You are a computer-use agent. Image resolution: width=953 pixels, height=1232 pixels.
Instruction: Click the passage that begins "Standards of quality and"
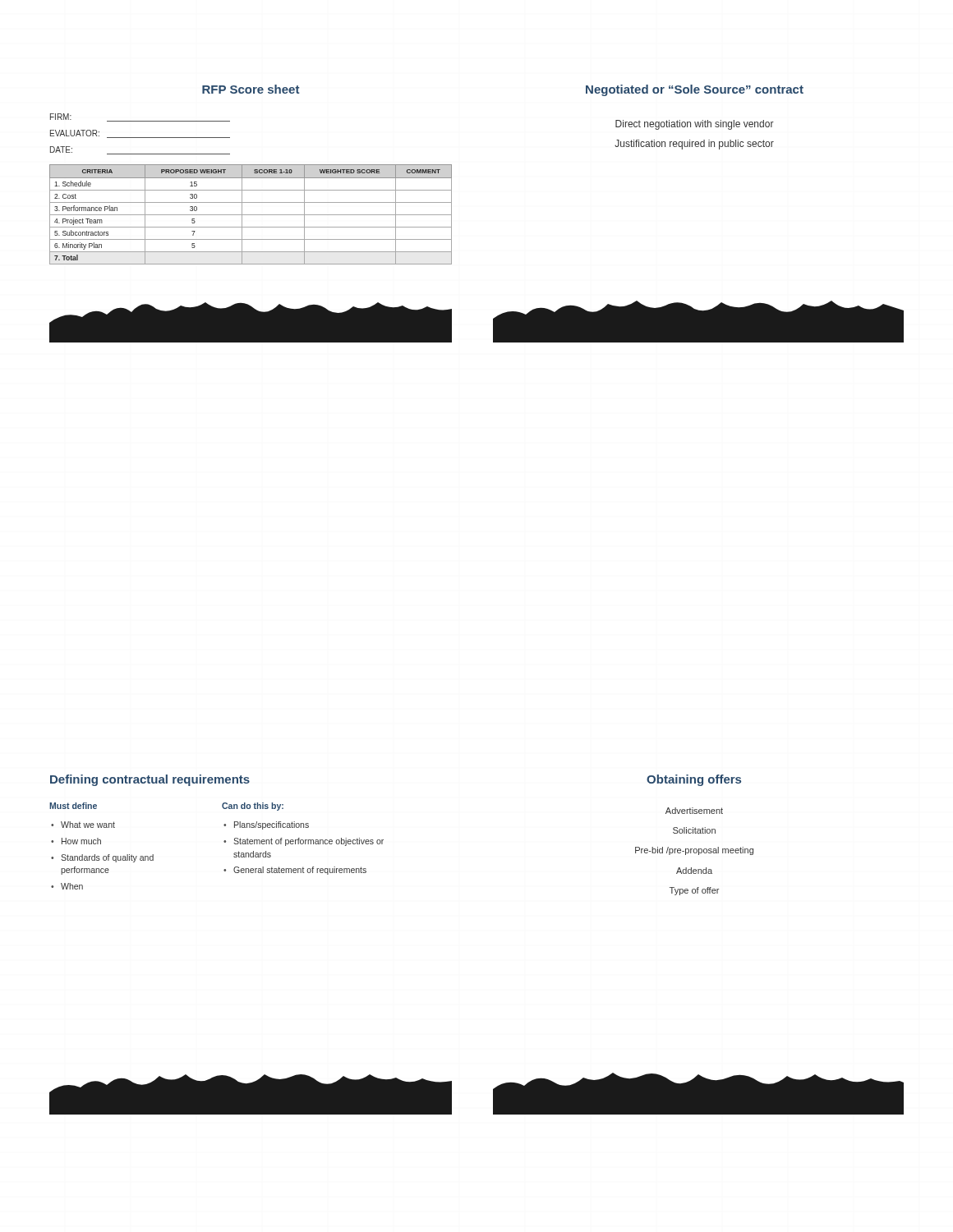(x=107, y=864)
